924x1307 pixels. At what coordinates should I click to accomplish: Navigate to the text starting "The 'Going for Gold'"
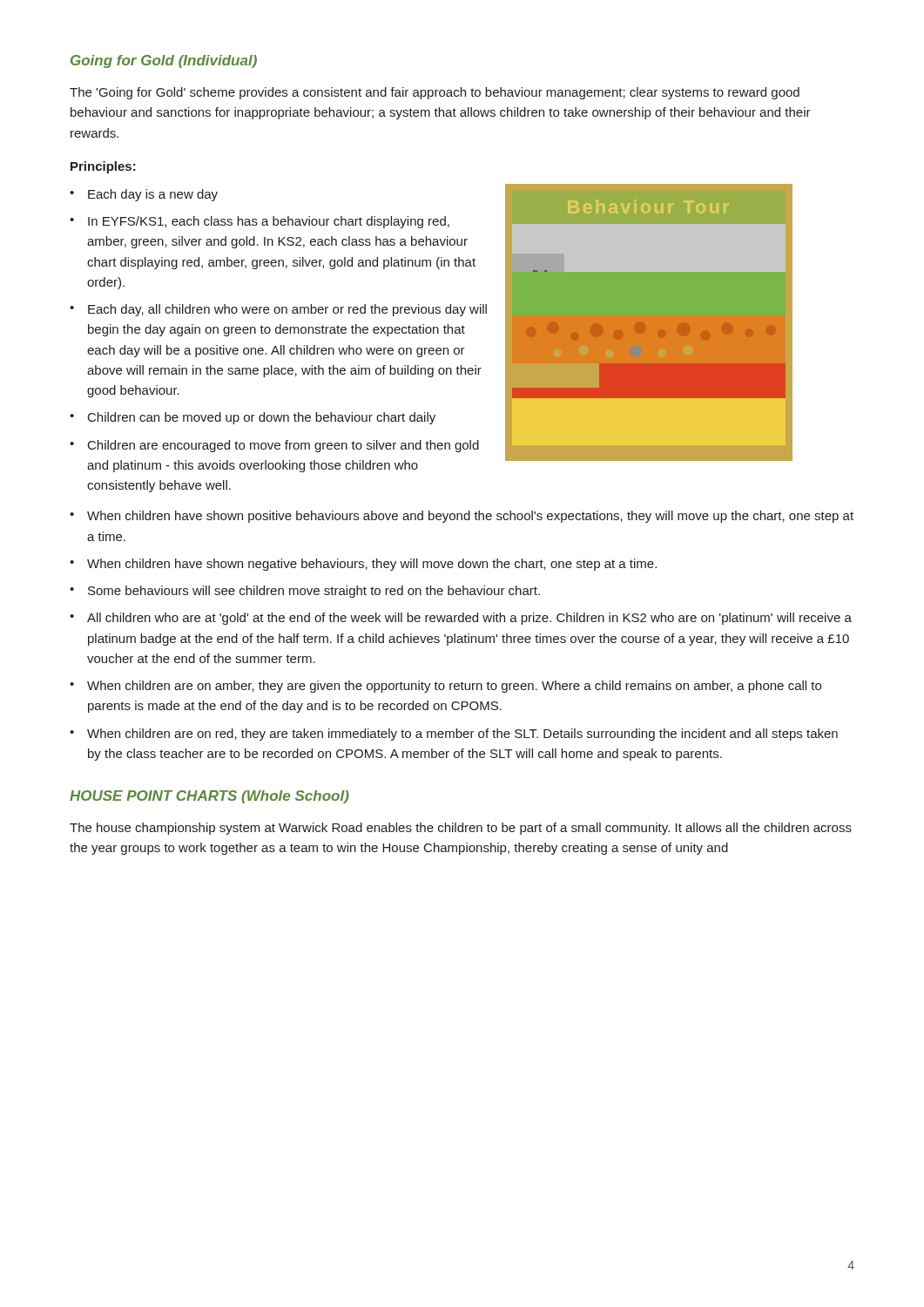point(440,112)
